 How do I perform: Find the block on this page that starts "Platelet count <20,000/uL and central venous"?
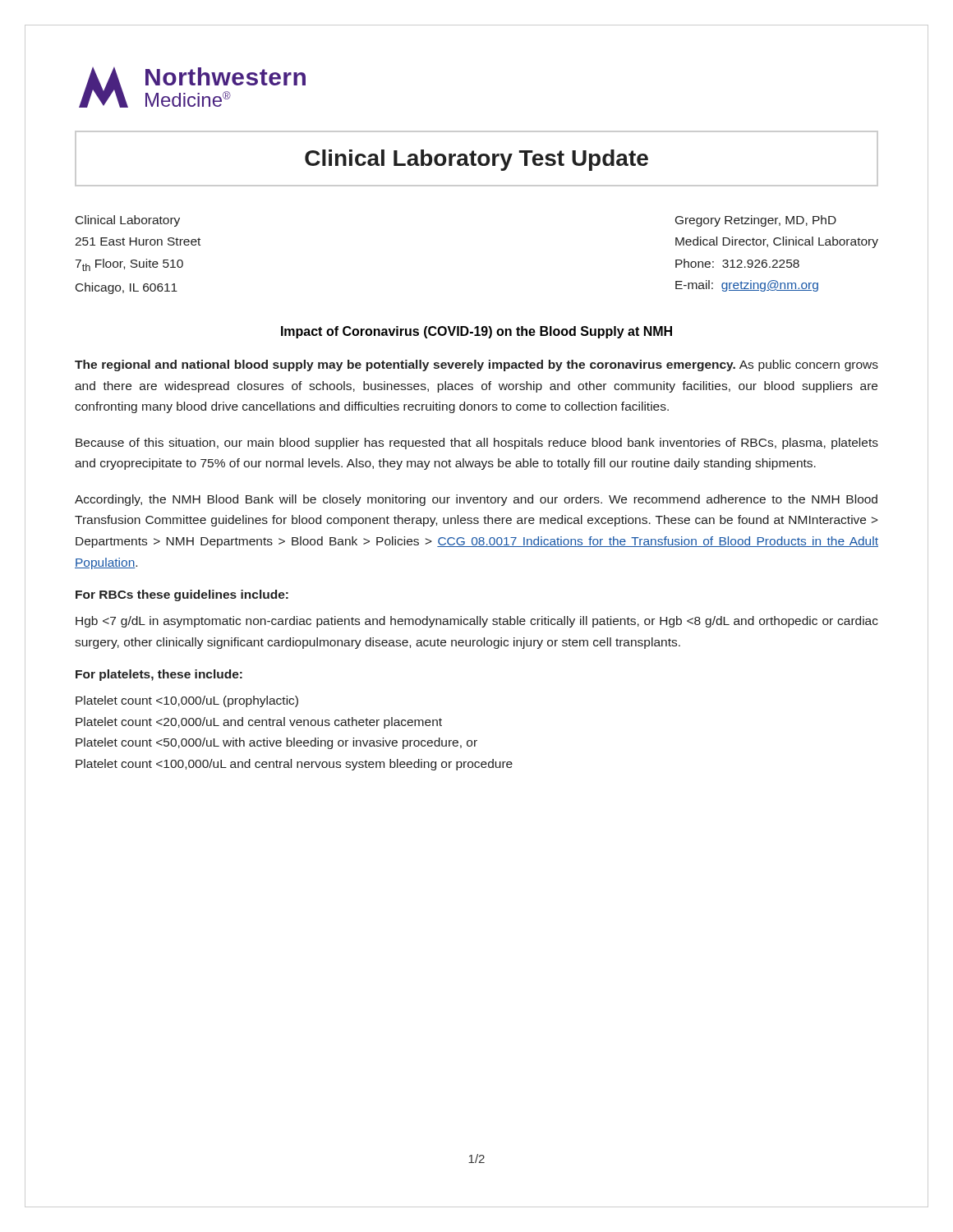258,721
